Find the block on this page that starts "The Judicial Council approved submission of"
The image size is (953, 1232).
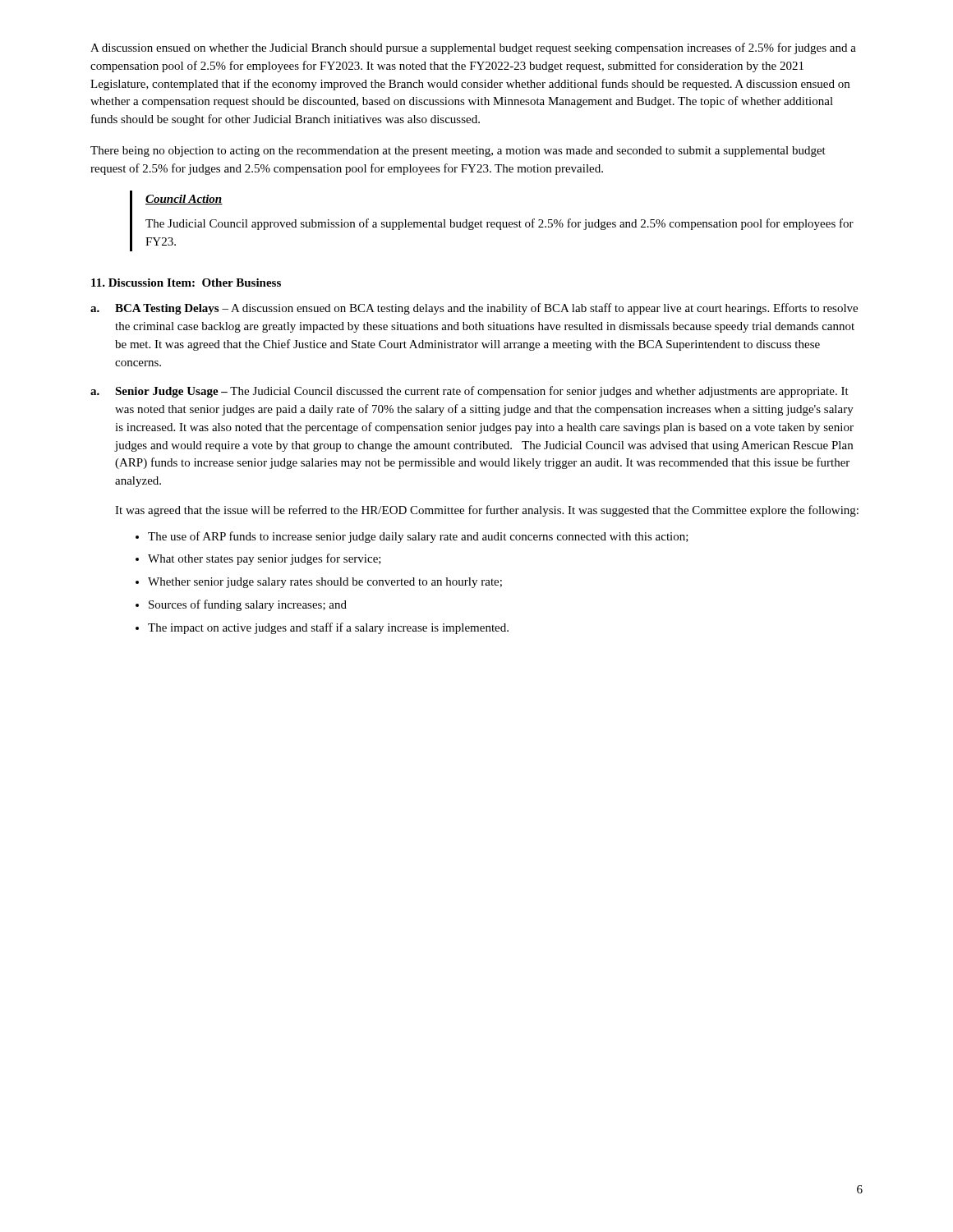(x=499, y=232)
